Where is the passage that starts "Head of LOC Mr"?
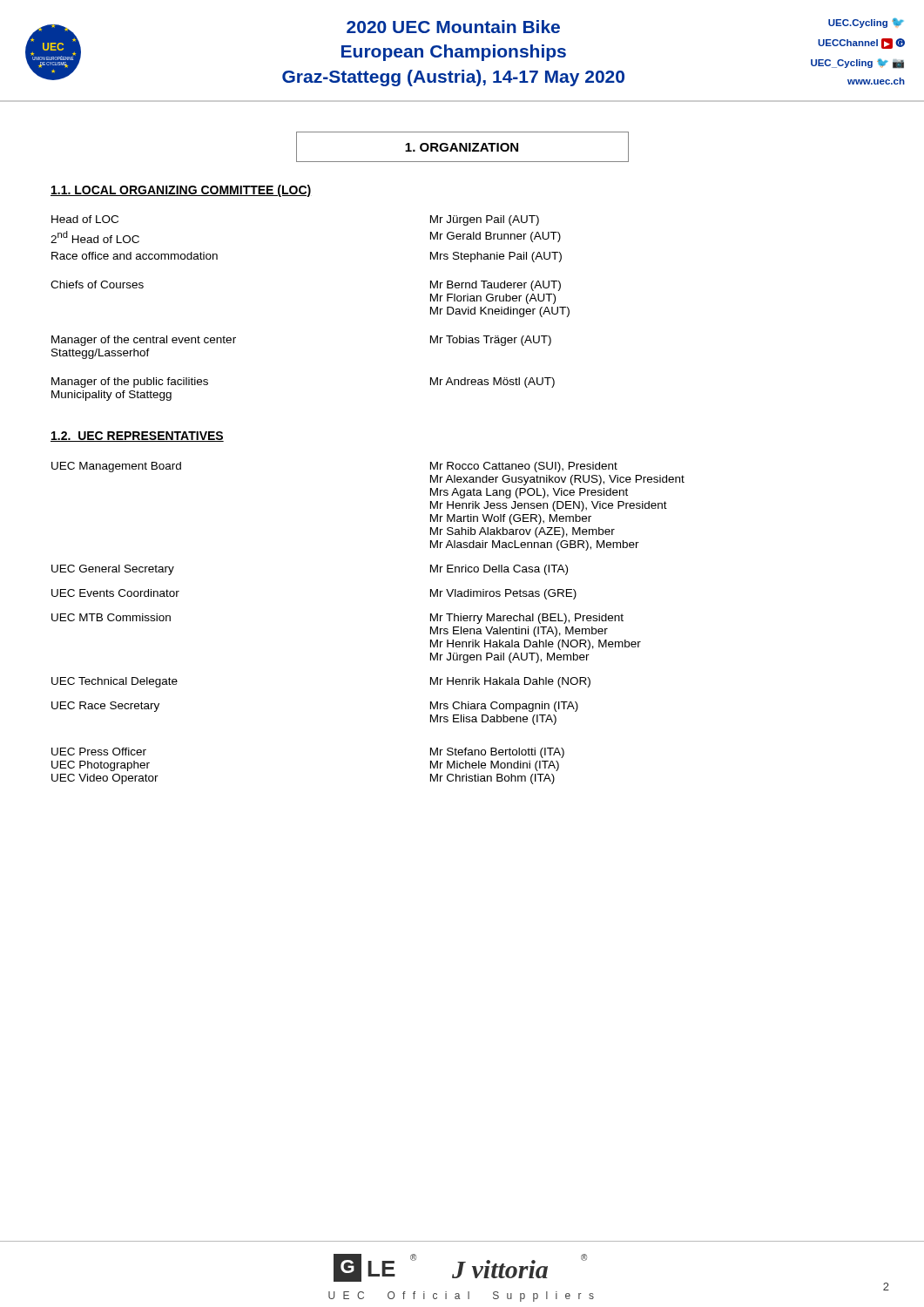 tap(462, 307)
